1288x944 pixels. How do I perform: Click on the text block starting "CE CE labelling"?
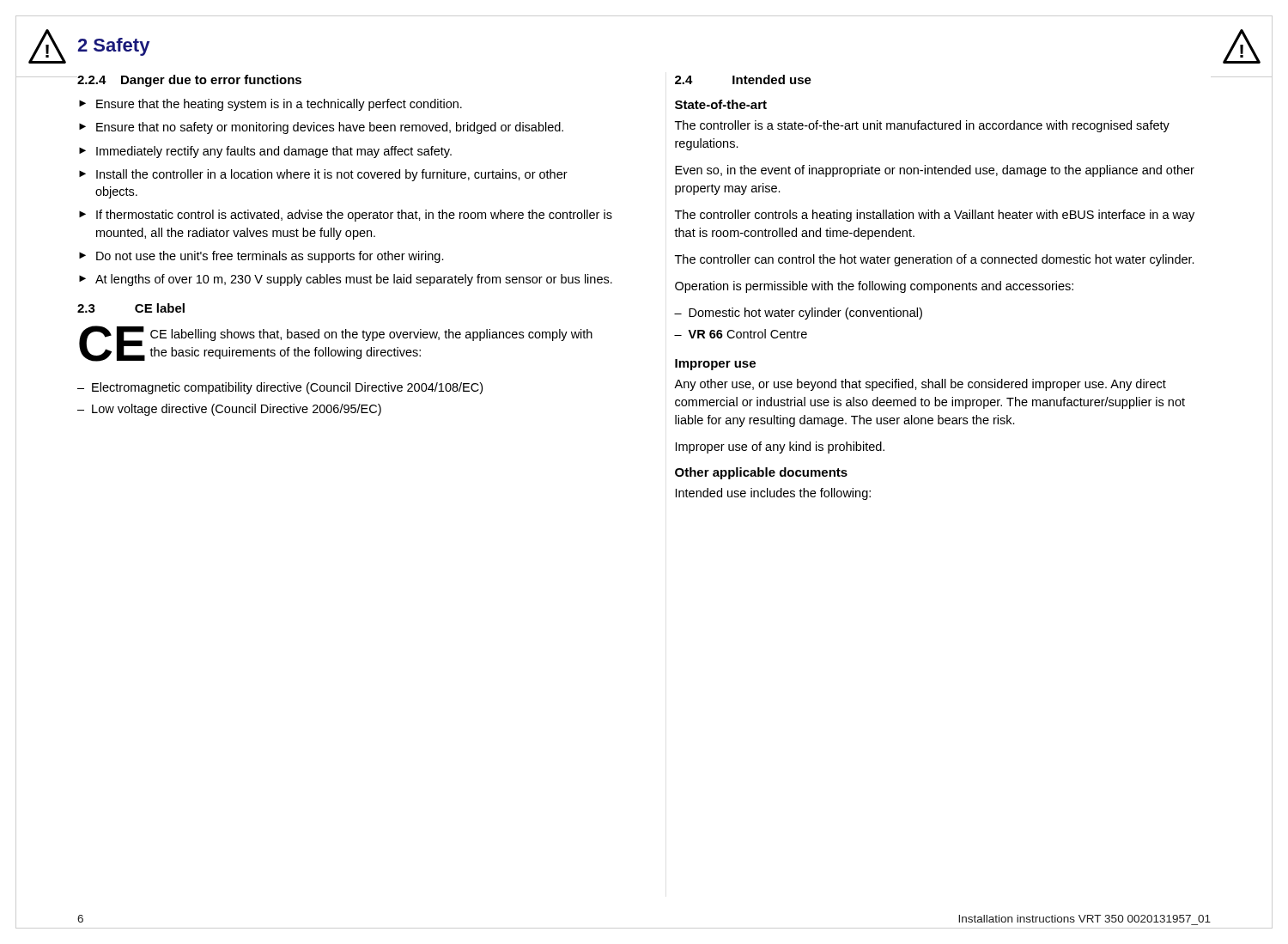coord(335,347)
